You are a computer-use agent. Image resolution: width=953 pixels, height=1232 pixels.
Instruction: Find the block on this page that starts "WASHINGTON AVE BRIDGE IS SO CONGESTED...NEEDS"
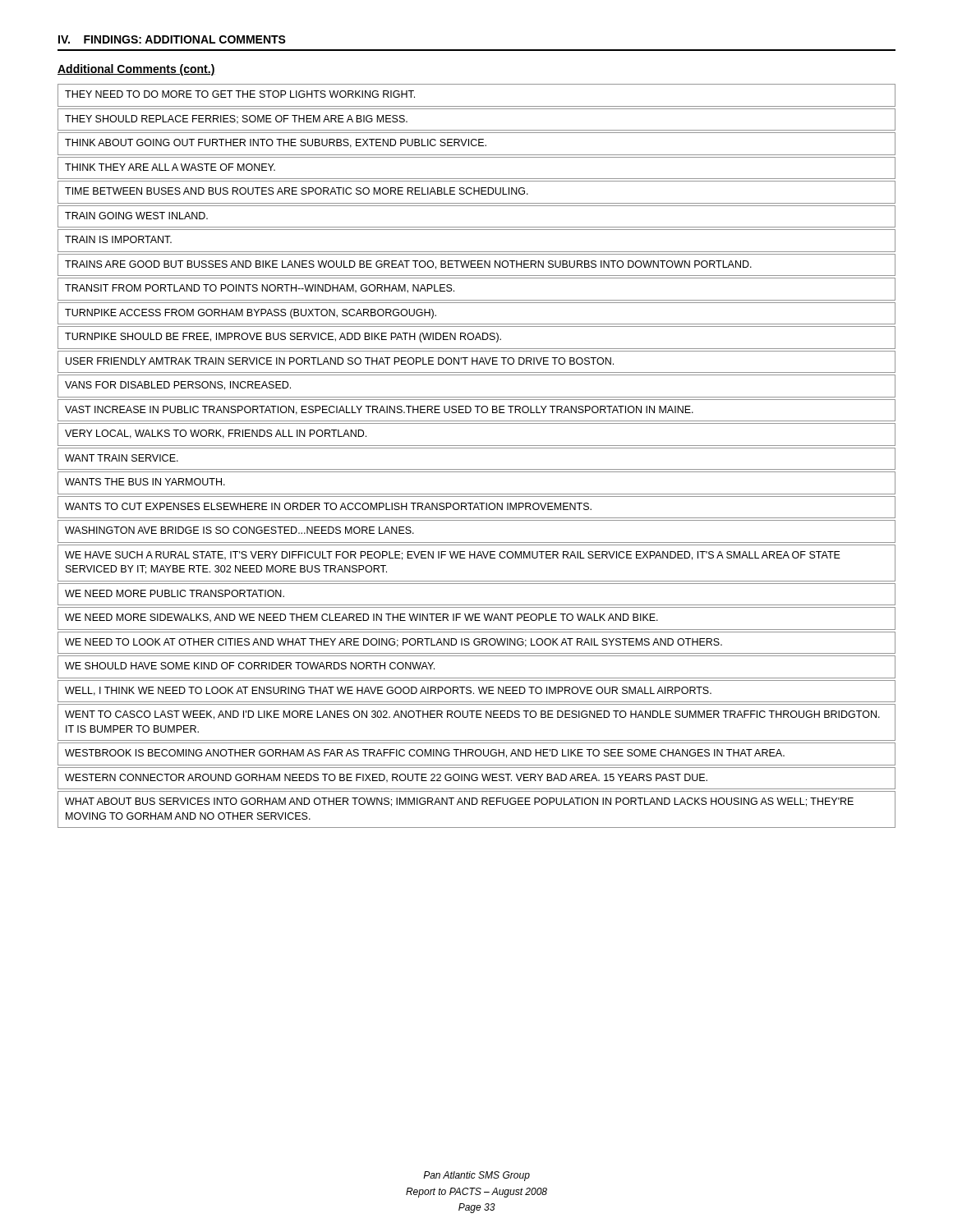tap(476, 531)
